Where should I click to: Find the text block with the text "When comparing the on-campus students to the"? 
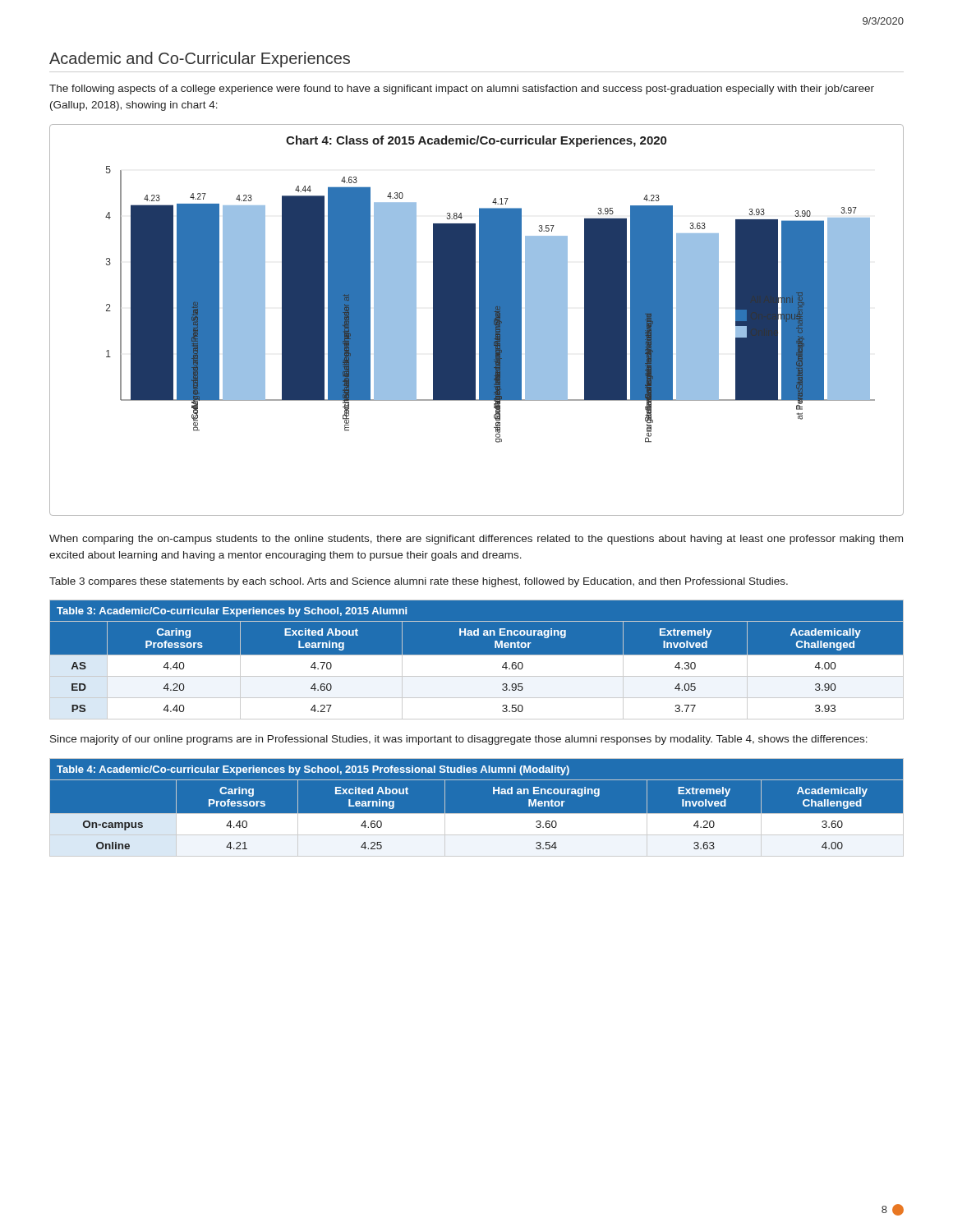(476, 546)
